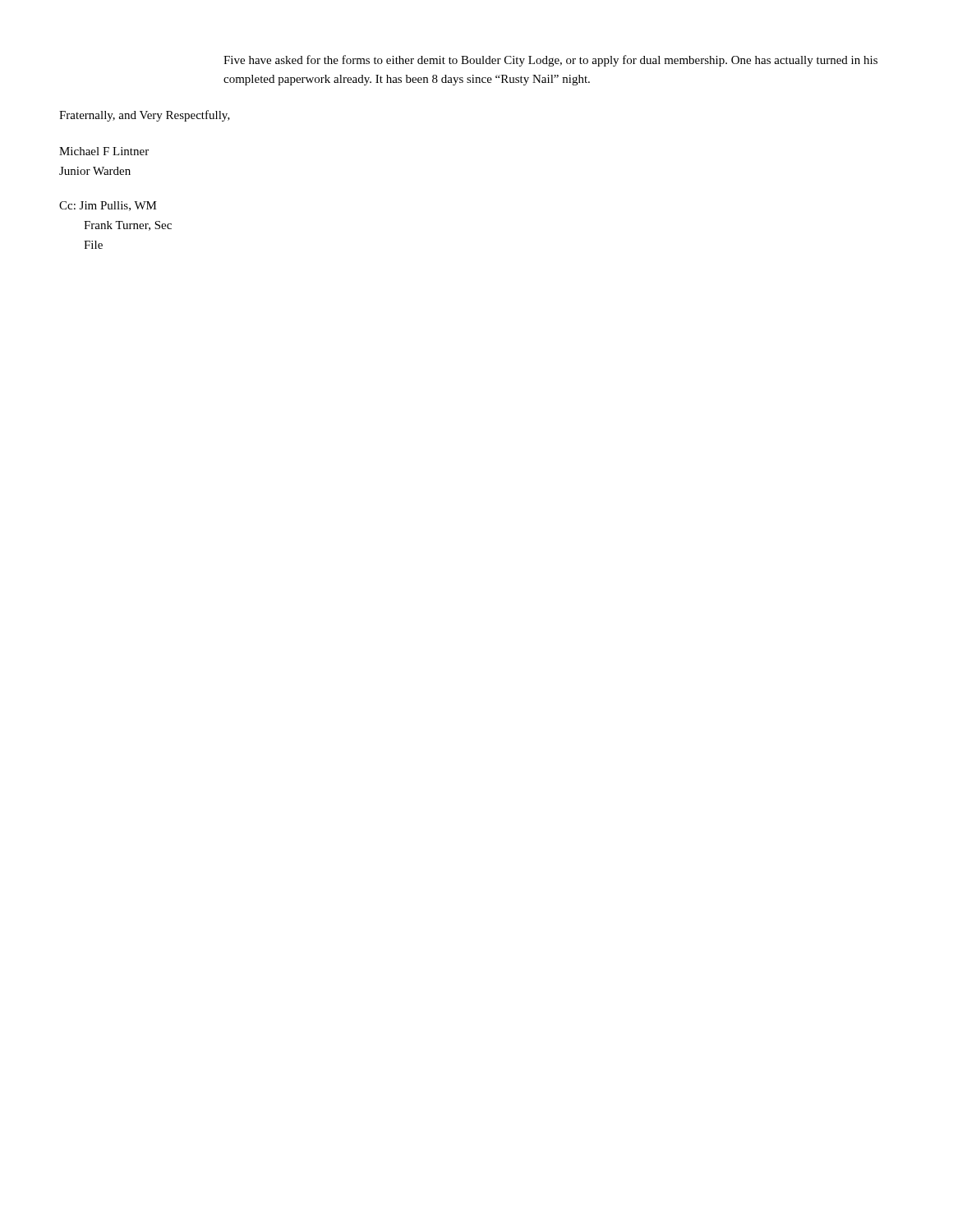Point to the block beginning "Michael F LintnerJunior"

(104, 151)
